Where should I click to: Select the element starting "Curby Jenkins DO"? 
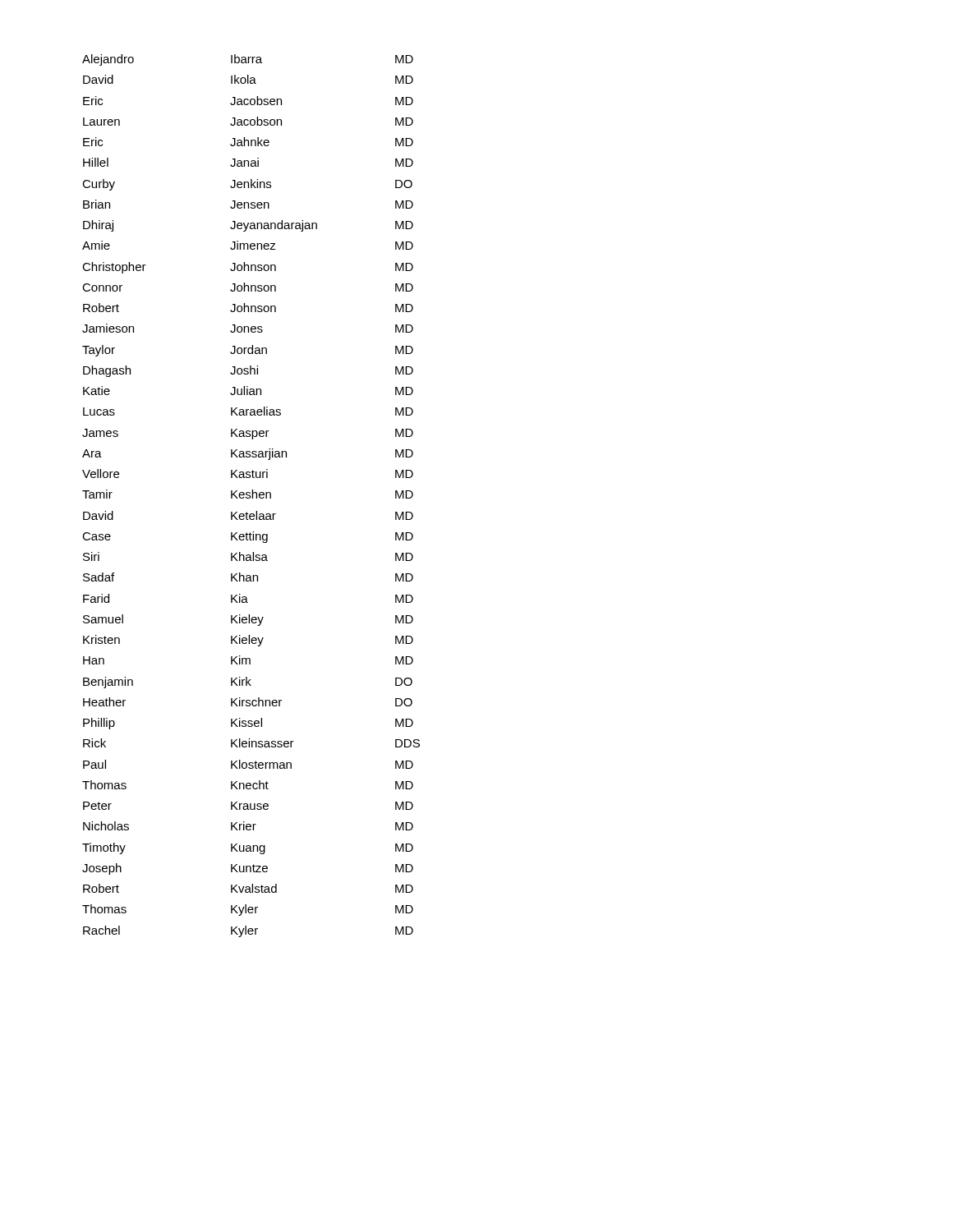[x=271, y=183]
